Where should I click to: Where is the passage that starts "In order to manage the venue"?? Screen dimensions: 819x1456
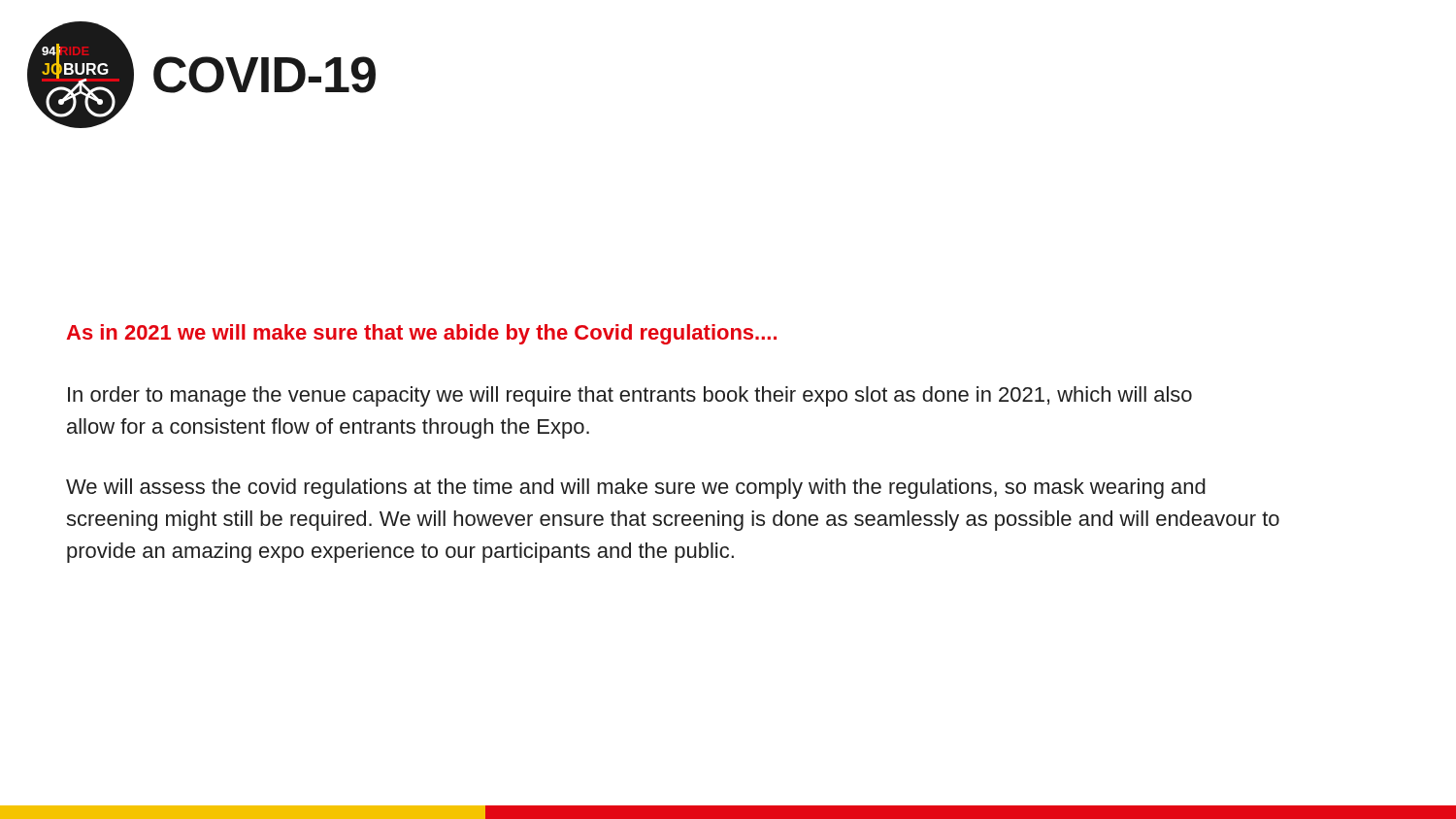(629, 410)
